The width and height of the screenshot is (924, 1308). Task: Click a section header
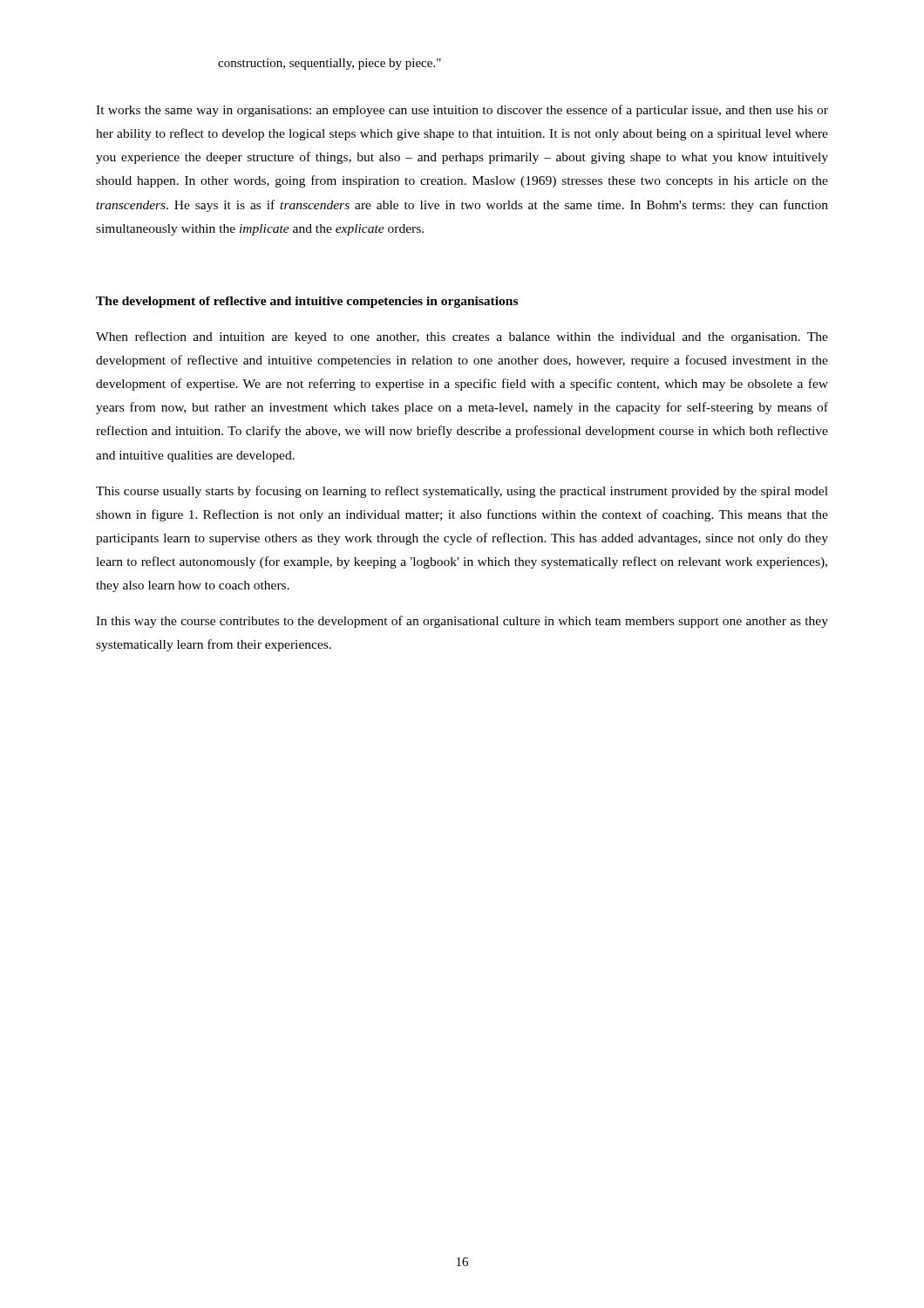tap(307, 300)
